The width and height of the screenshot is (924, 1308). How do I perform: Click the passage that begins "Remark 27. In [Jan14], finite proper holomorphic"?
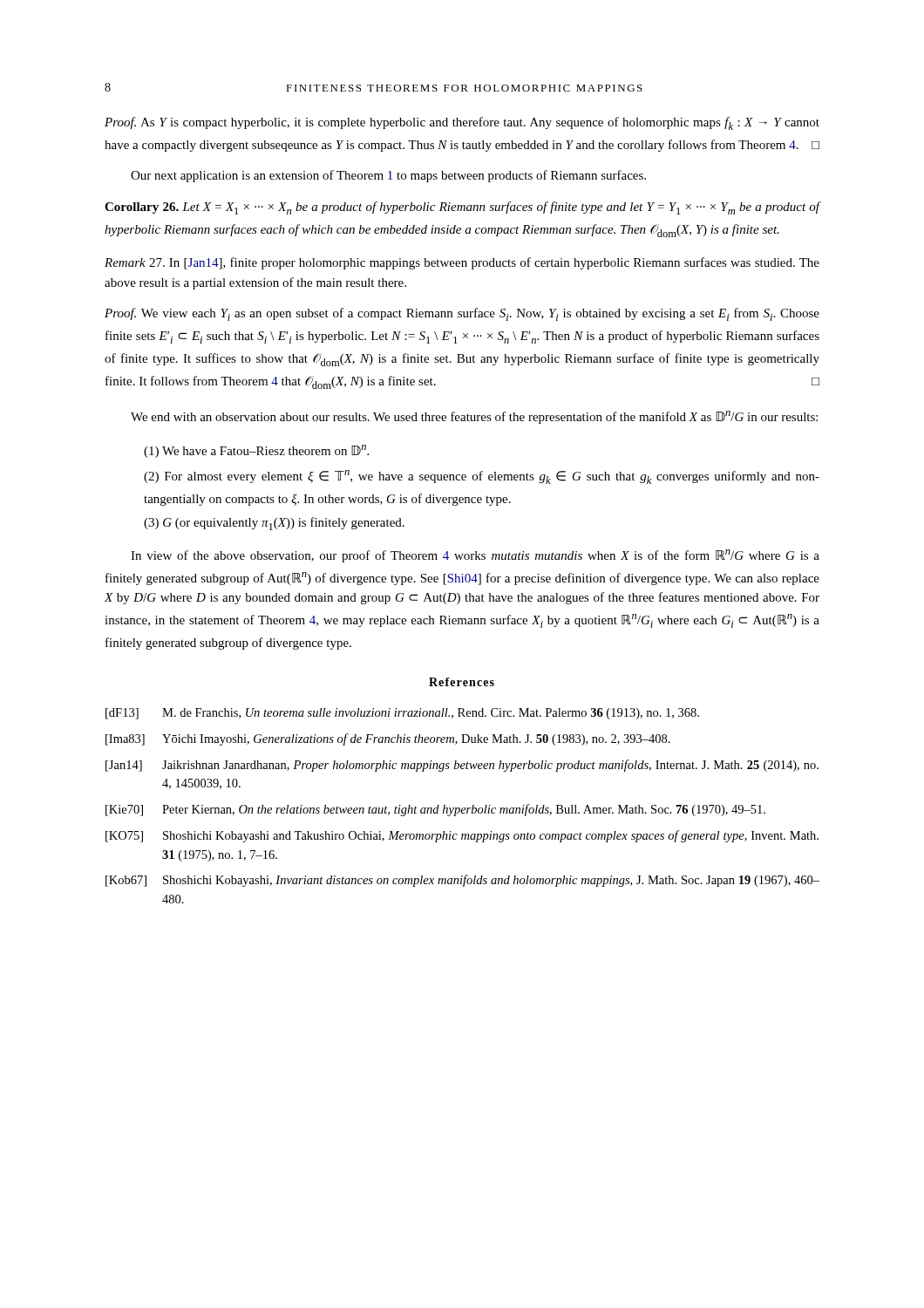click(x=462, y=273)
